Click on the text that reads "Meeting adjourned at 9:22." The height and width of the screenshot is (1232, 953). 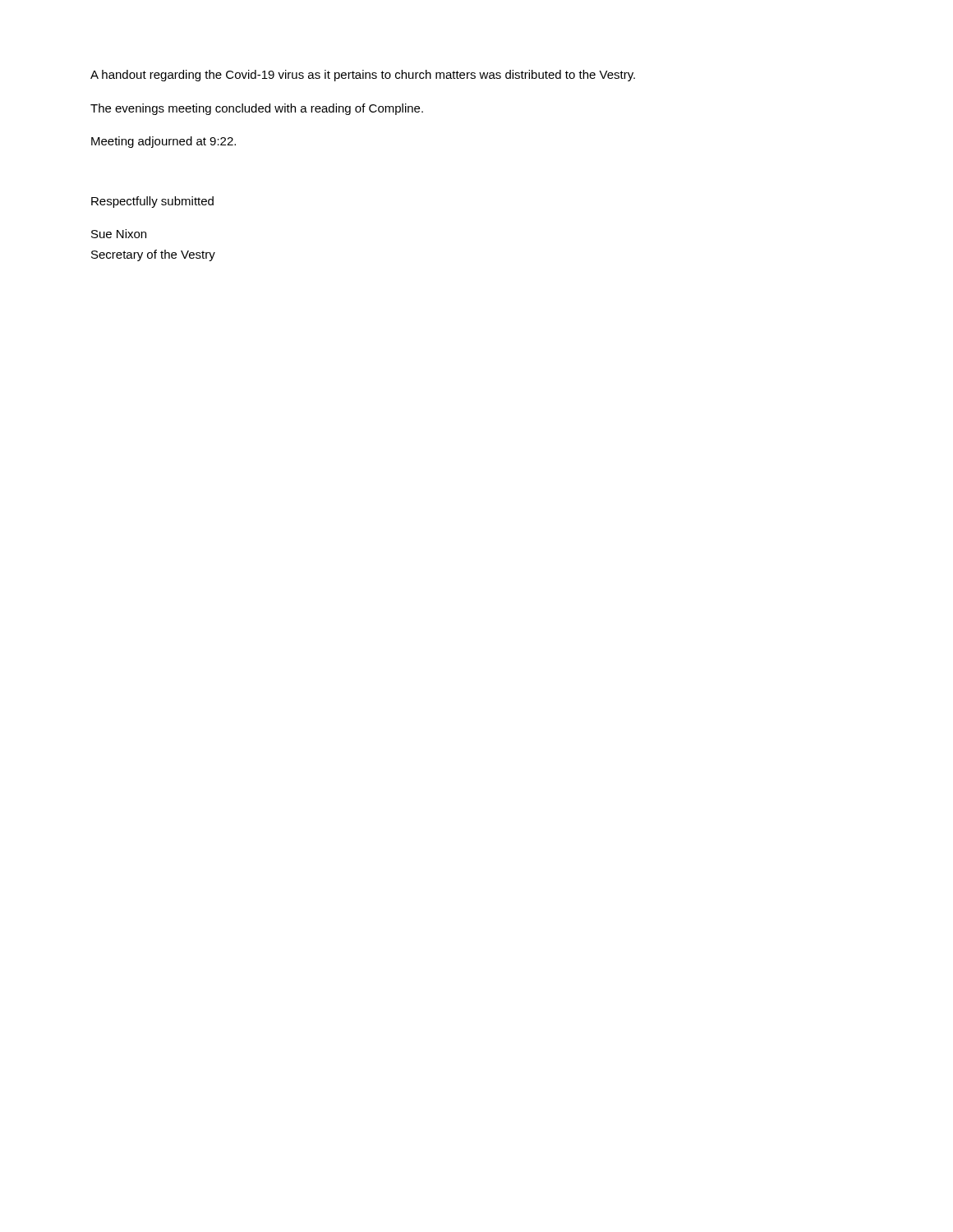tap(164, 141)
